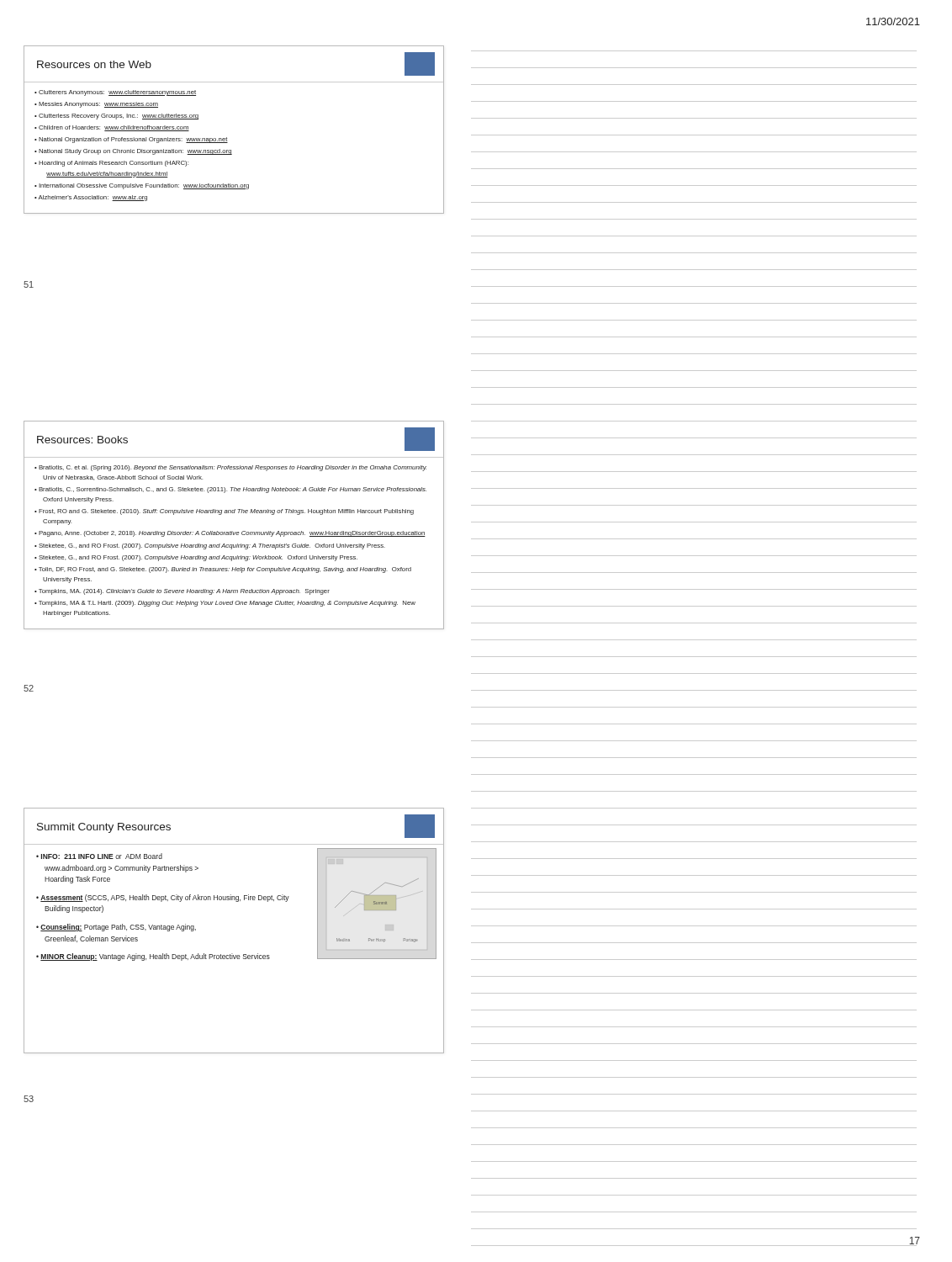Find the region starting "Frost, RO and"
Screen dimensions: 1262x952
click(226, 516)
